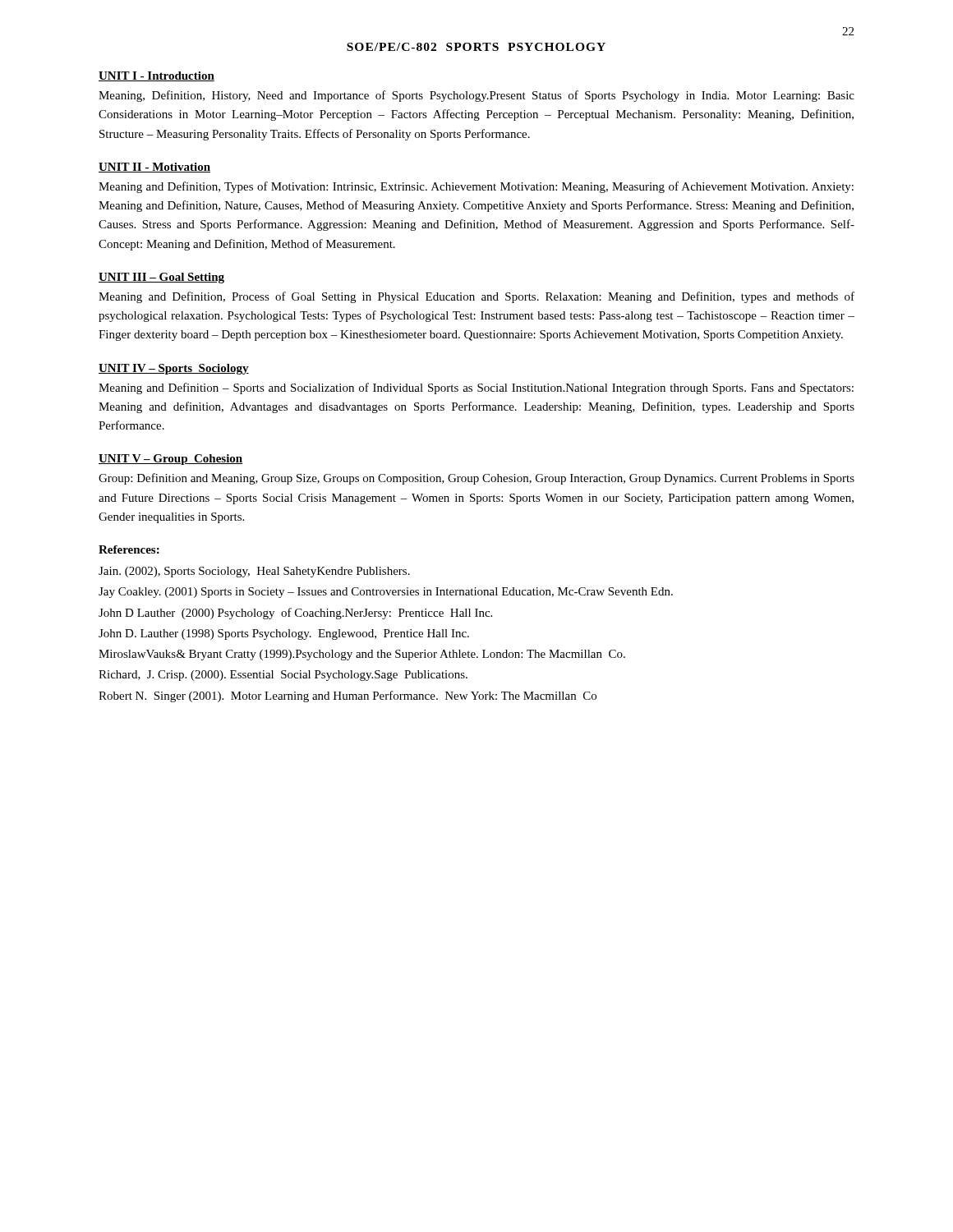953x1232 pixels.
Task: Locate the block of text that opens with "Jain. (2002), Sports Sociology,"
Action: 254,571
